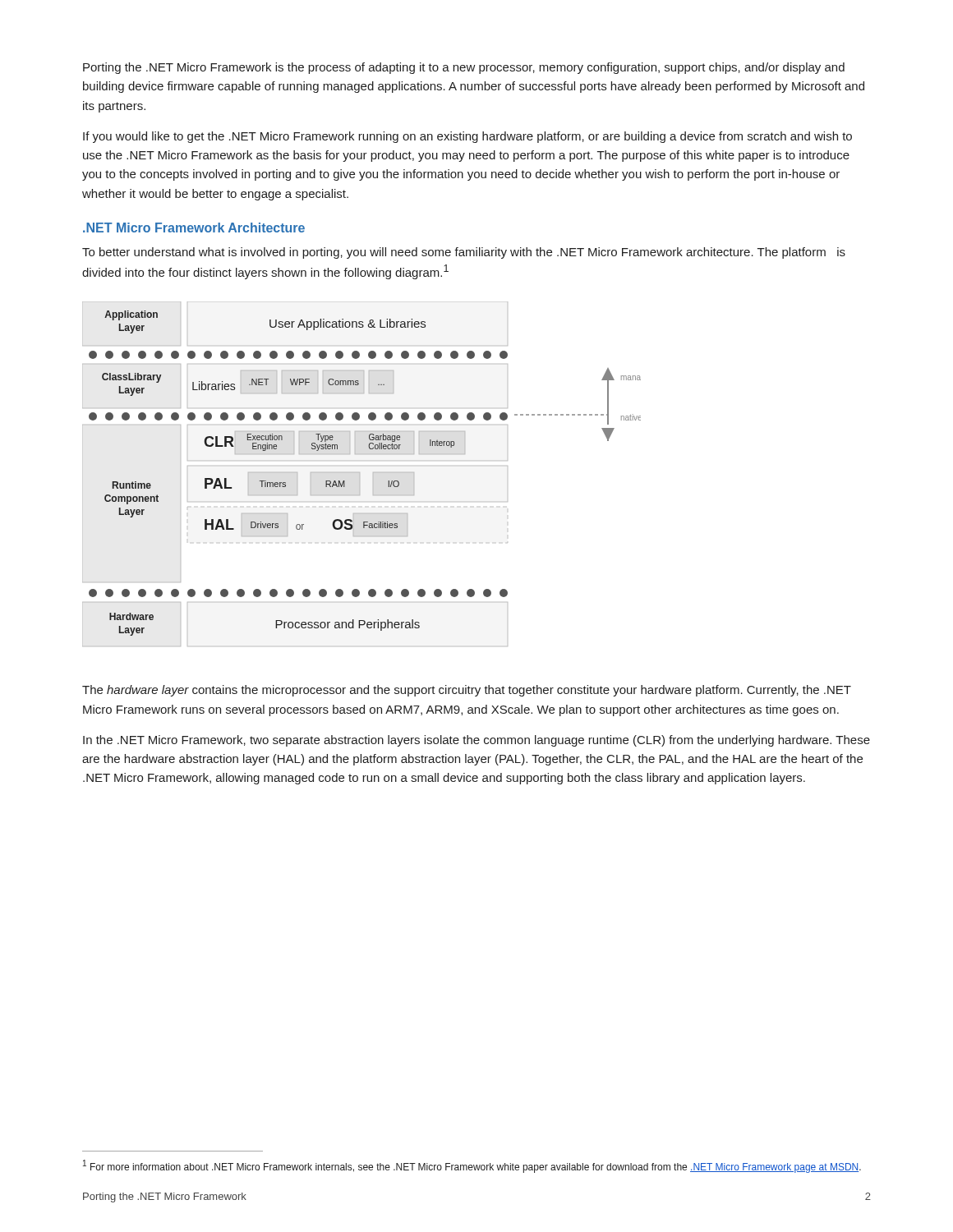Locate the engineering diagram
This screenshot has height=1232, width=953.
(361, 484)
